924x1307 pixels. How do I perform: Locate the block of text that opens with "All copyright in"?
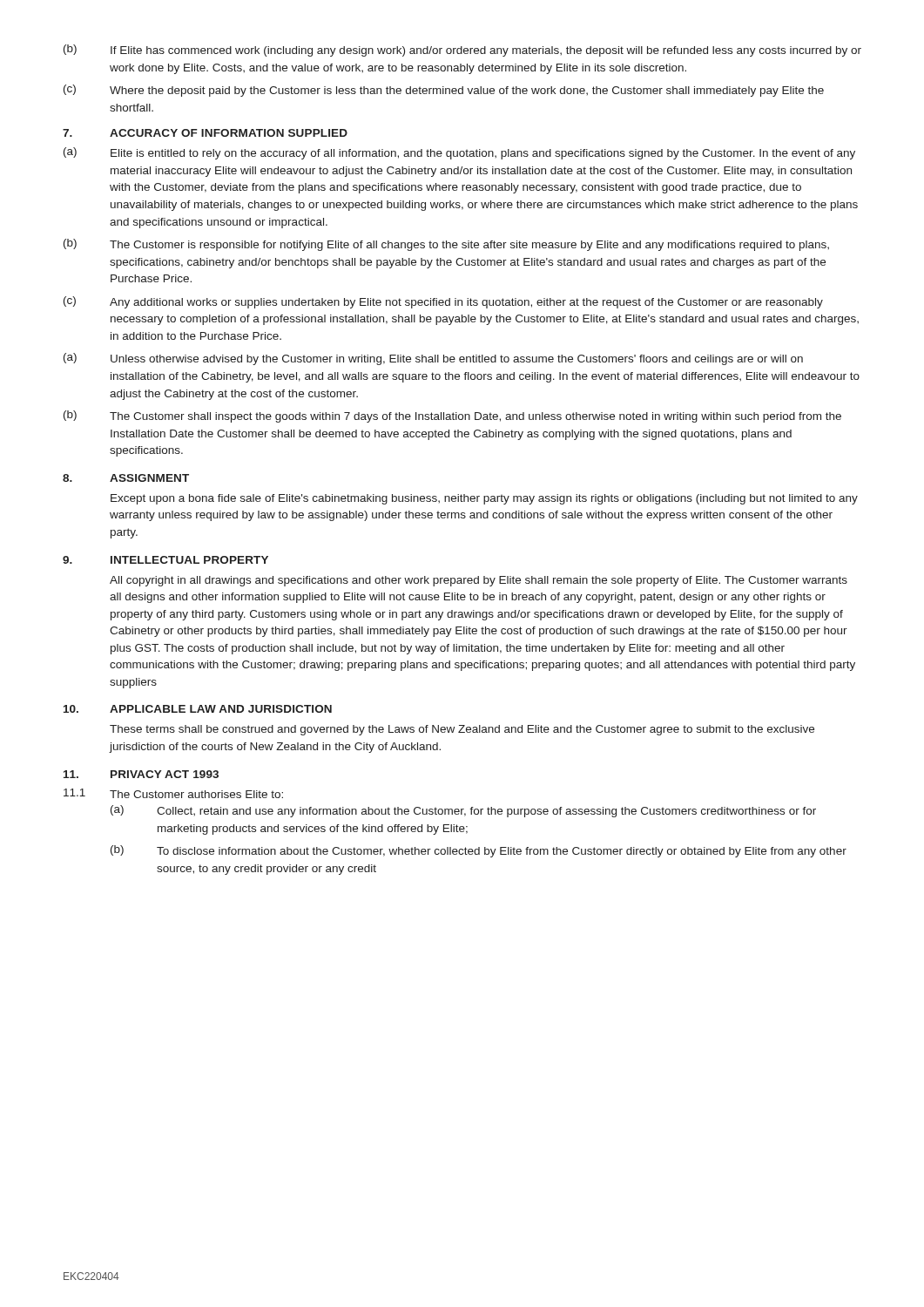pos(483,631)
